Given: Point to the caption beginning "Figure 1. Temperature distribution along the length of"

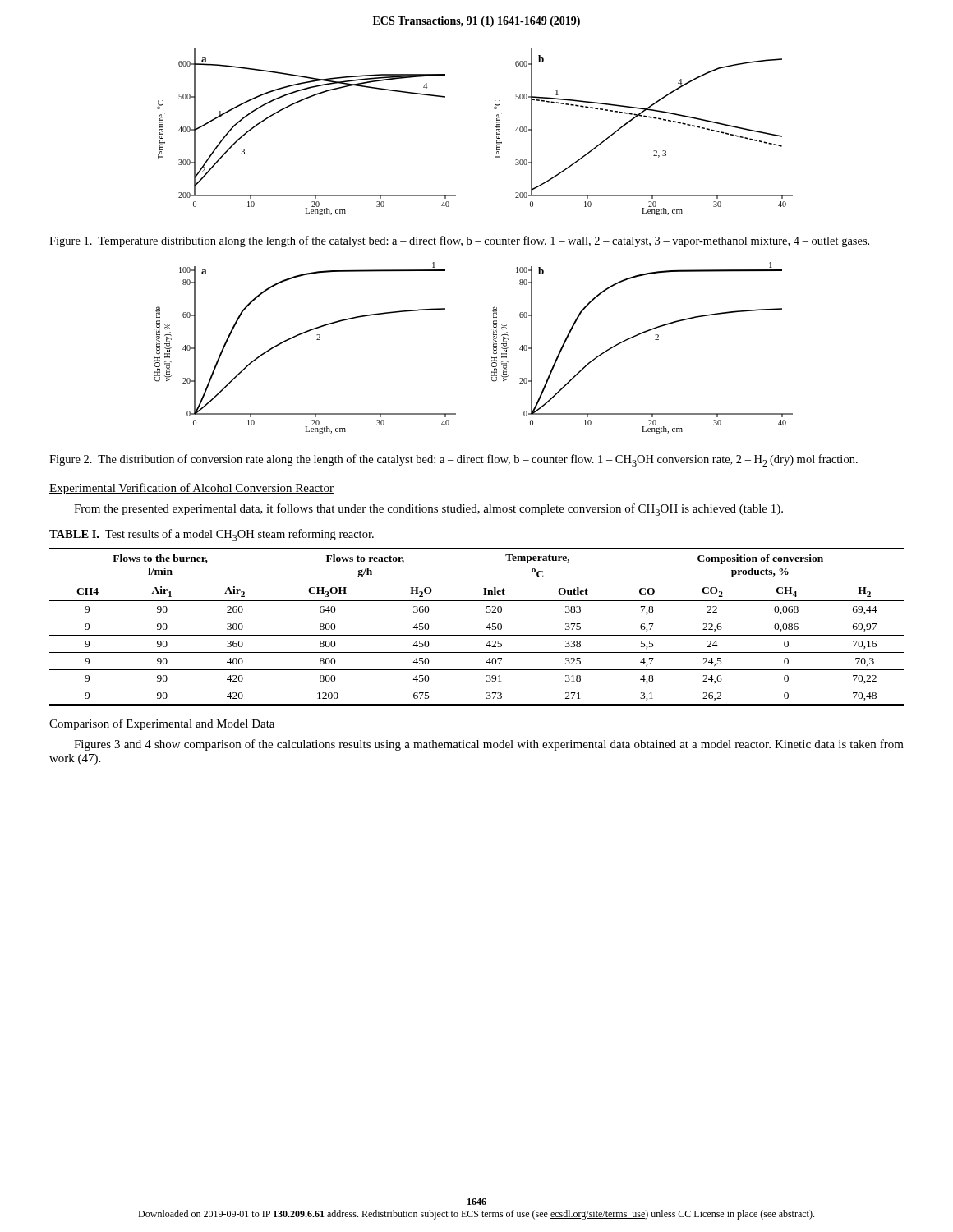Looking at the screenshot, I should (460, 241).
